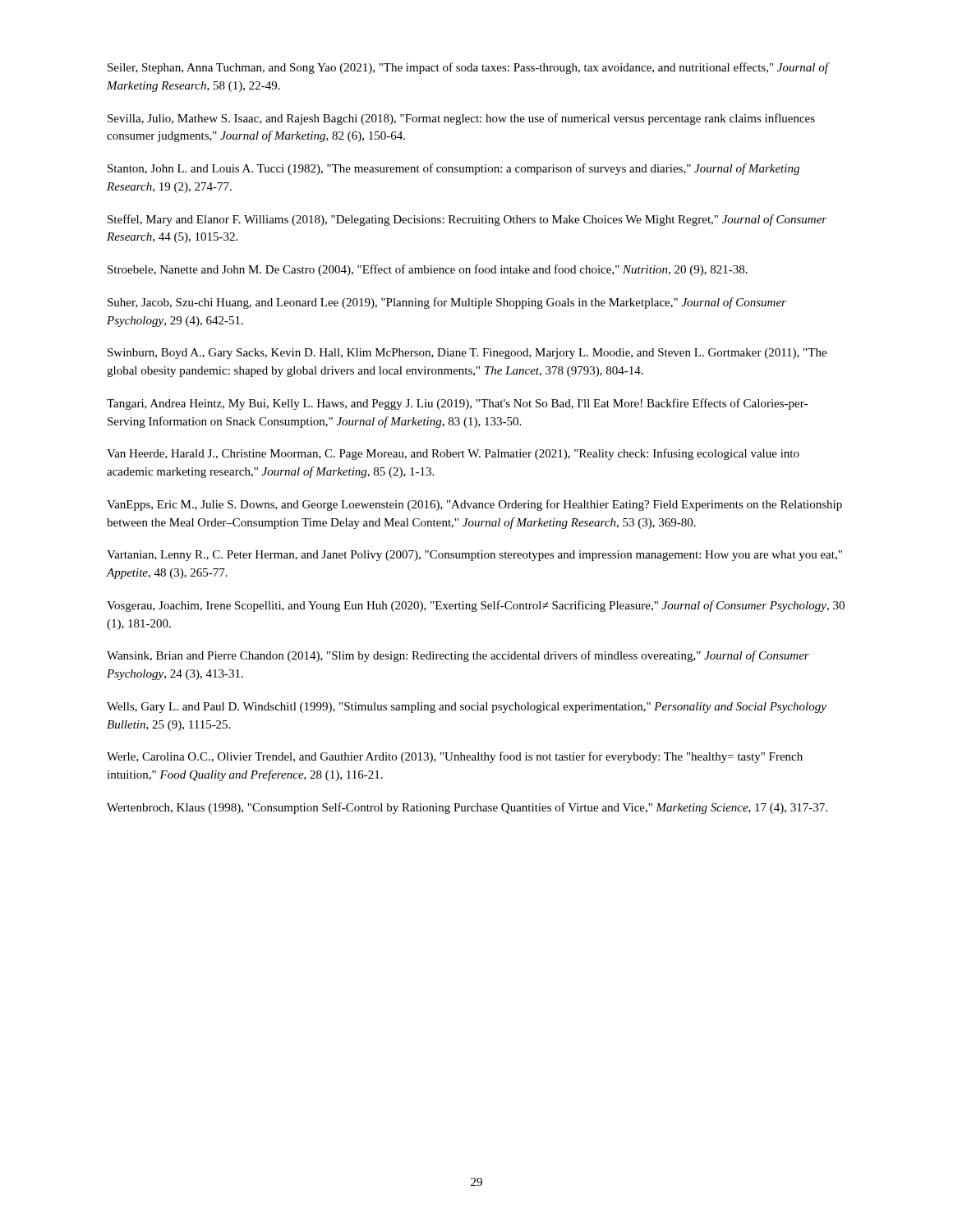Find the region starting "Vartanian, Lenny R., C. Peter"
953x1232 pixels.
pos(475,564)
